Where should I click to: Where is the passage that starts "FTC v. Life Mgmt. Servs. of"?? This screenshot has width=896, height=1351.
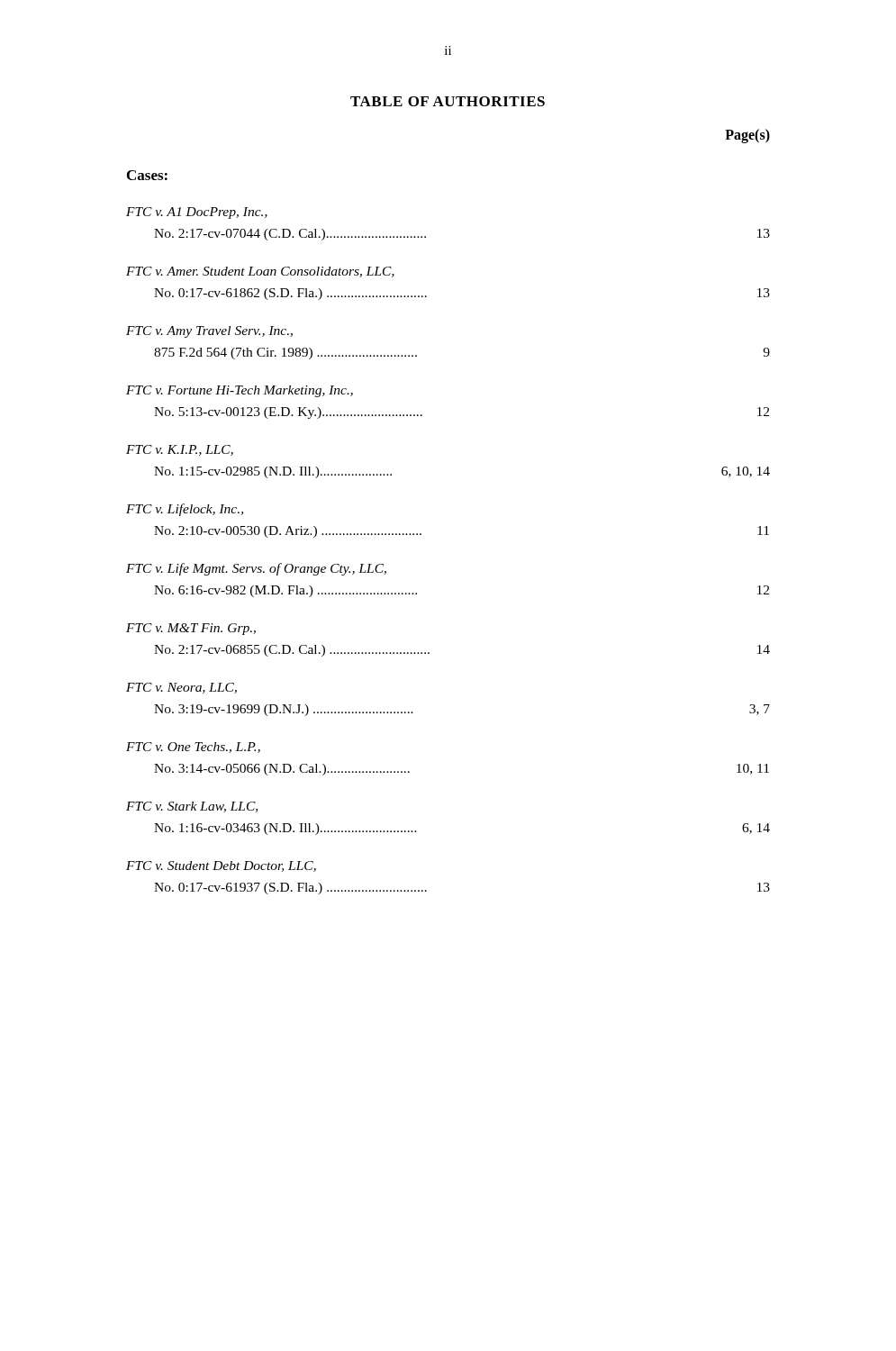point(256,569)
